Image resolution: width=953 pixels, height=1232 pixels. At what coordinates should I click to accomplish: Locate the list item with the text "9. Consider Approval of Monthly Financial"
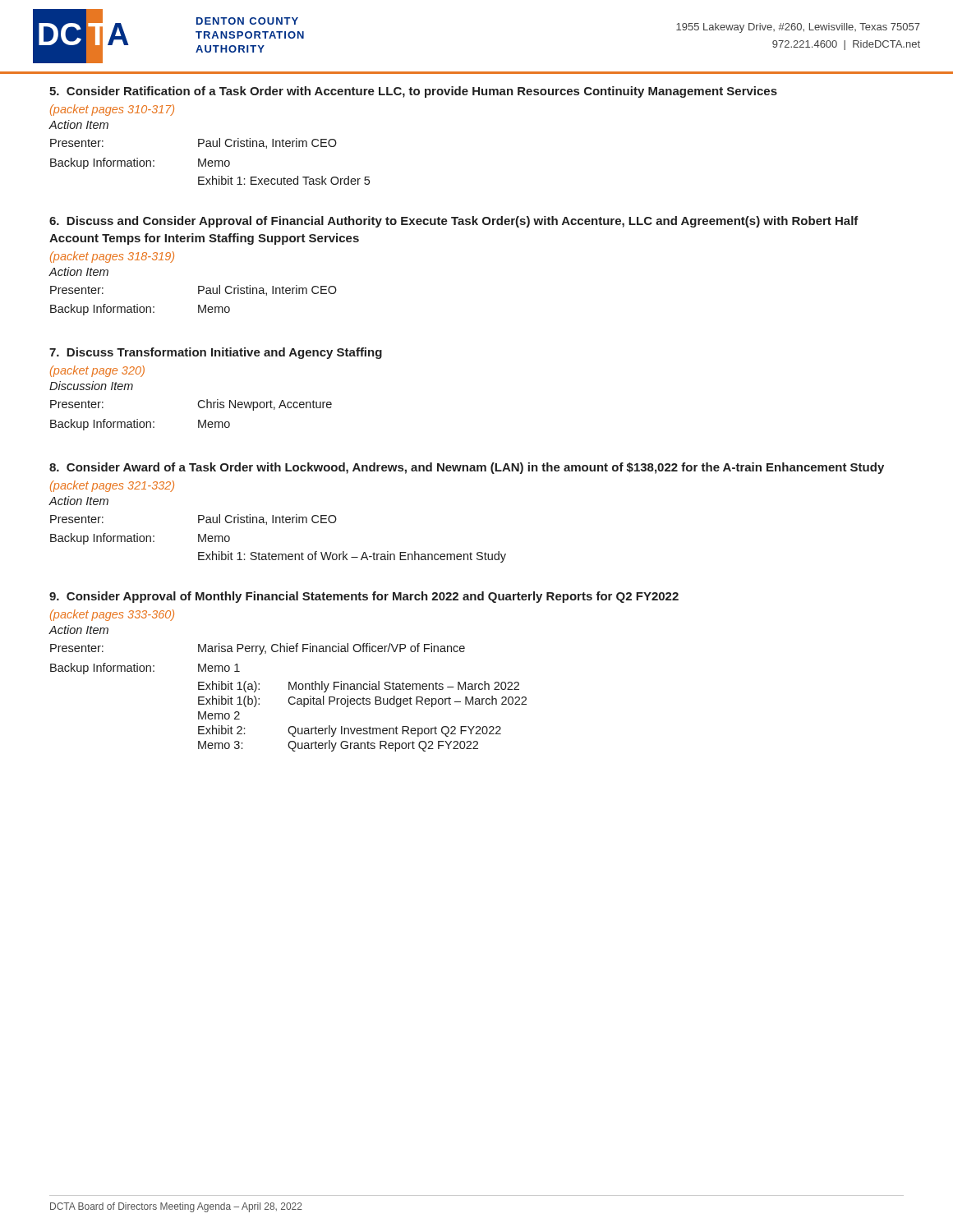click(364, 597)
